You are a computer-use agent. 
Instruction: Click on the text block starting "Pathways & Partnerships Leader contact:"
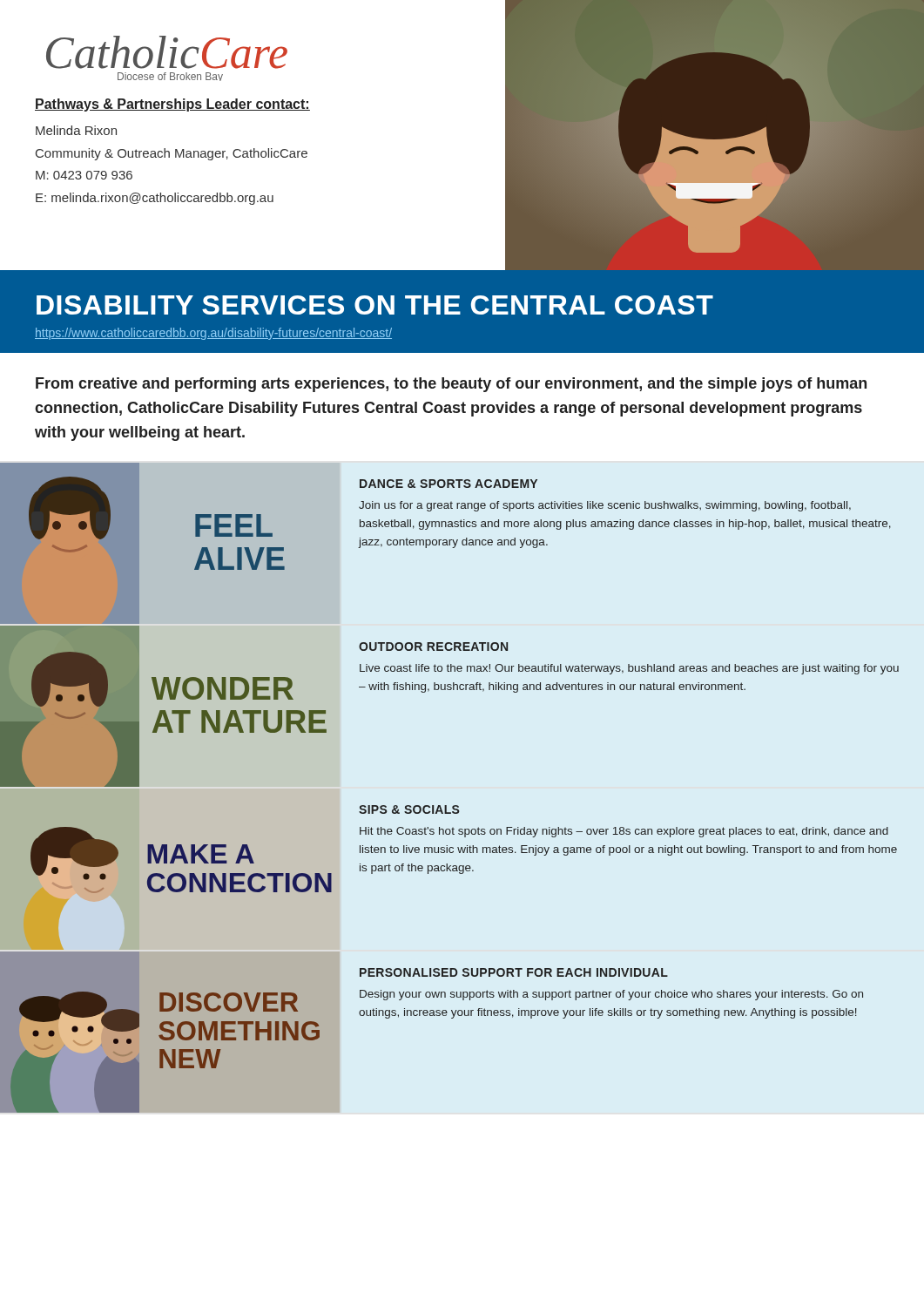point(172,104)
